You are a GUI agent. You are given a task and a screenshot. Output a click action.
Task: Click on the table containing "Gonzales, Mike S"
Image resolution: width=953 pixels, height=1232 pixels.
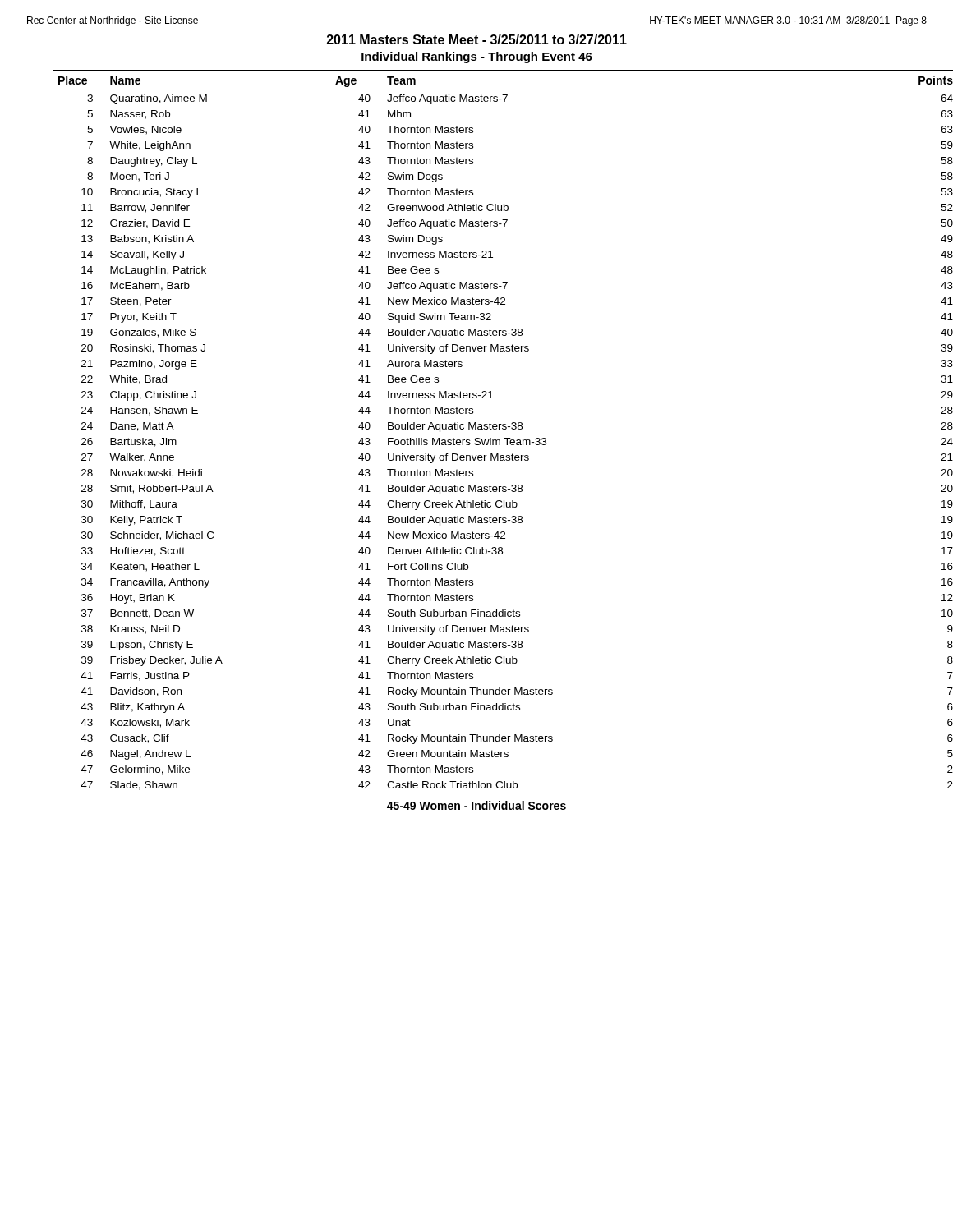tap(476, 431)
